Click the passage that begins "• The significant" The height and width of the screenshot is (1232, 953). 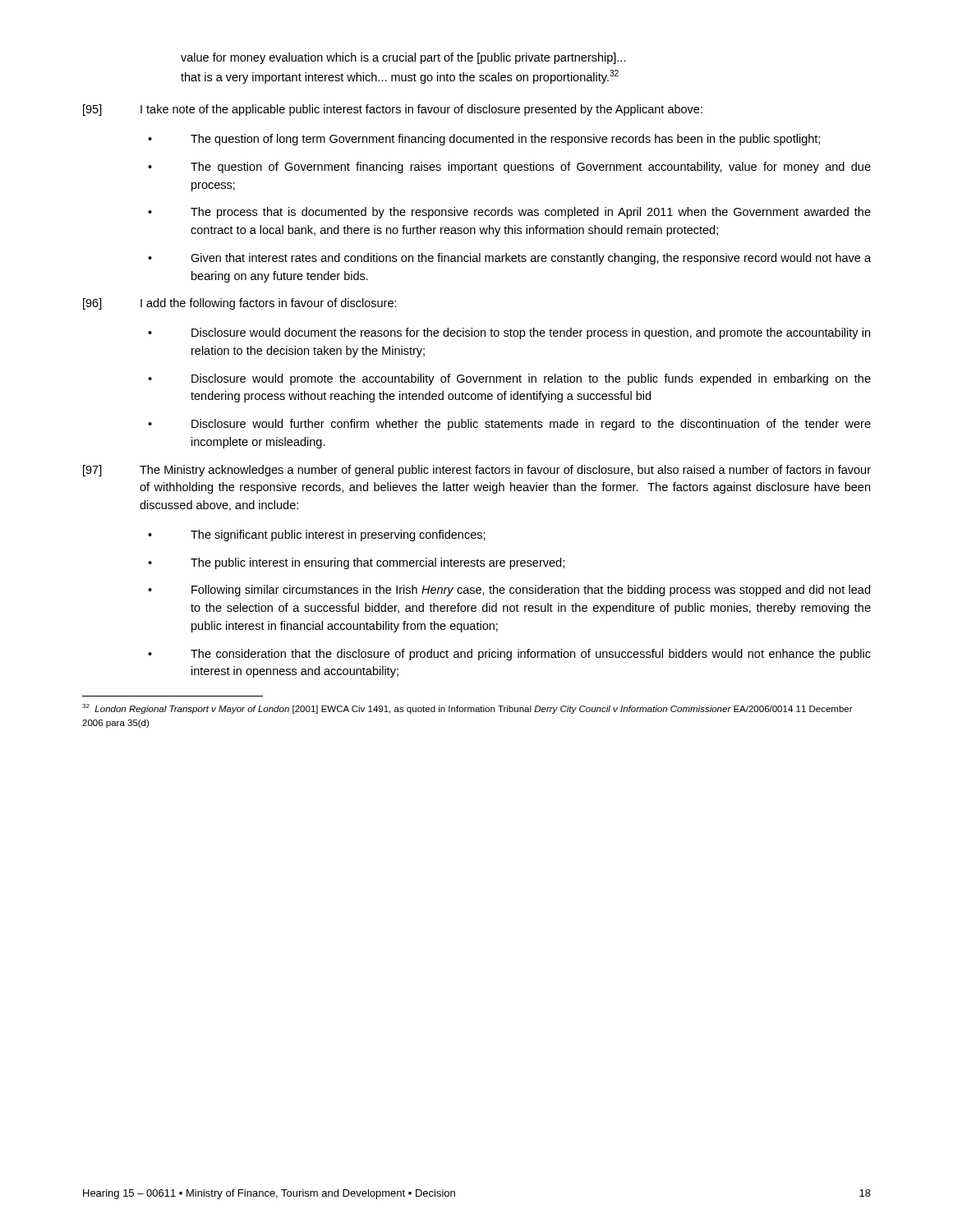click(317, 536)
